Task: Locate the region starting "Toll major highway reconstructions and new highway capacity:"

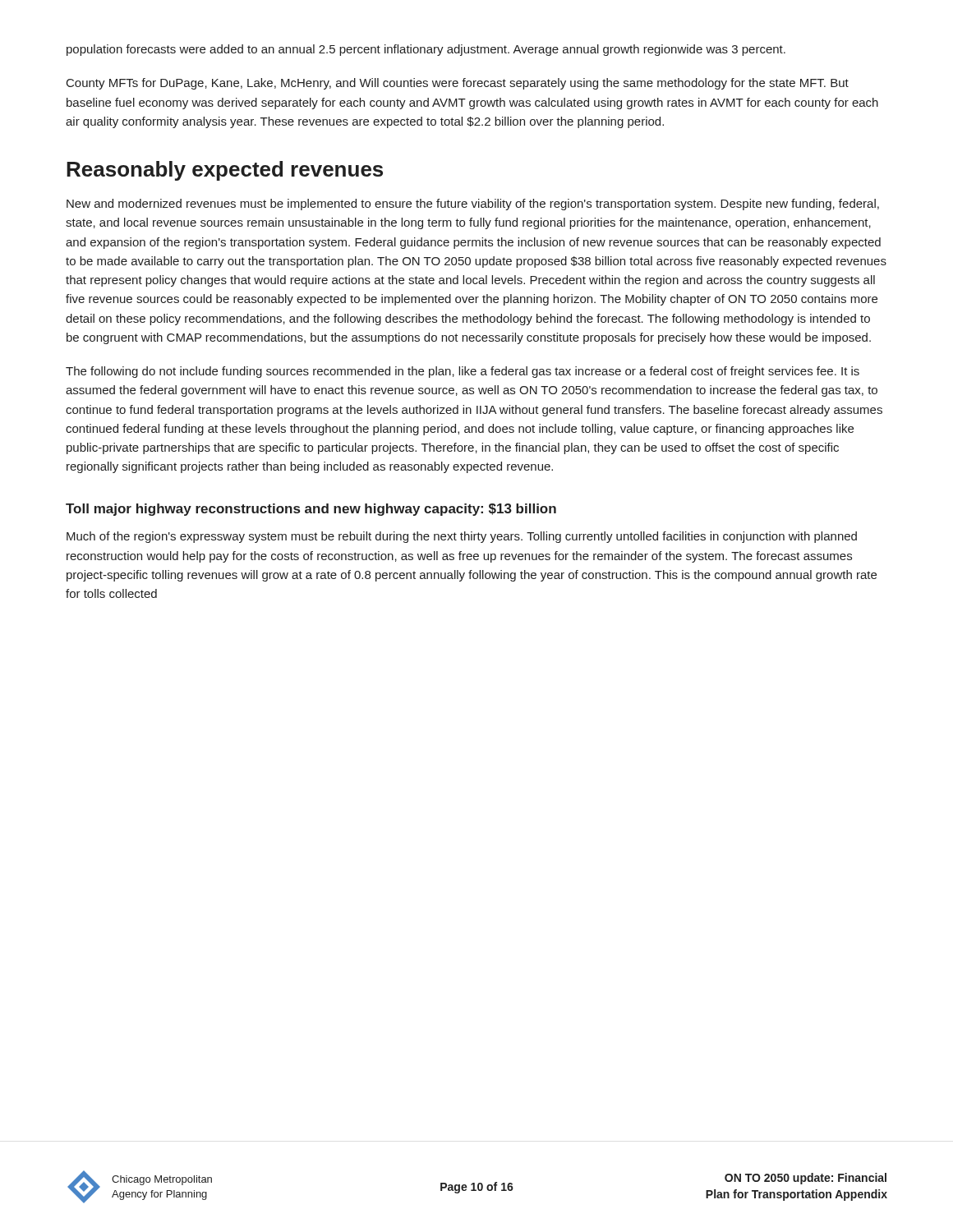Action: (x=311, y=508)
